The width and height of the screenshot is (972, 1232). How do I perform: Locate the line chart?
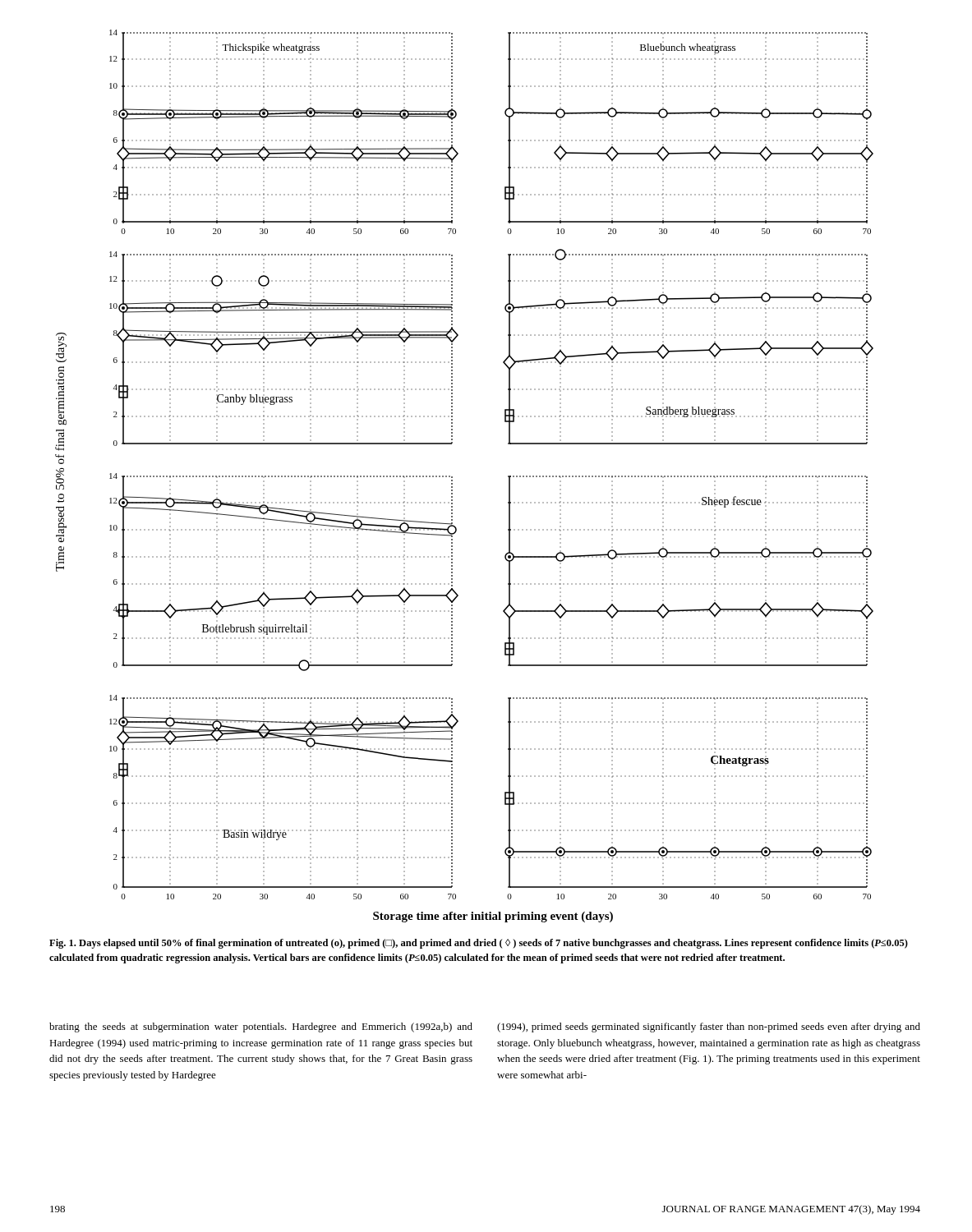pyautogui.click(x=485, y=476)
